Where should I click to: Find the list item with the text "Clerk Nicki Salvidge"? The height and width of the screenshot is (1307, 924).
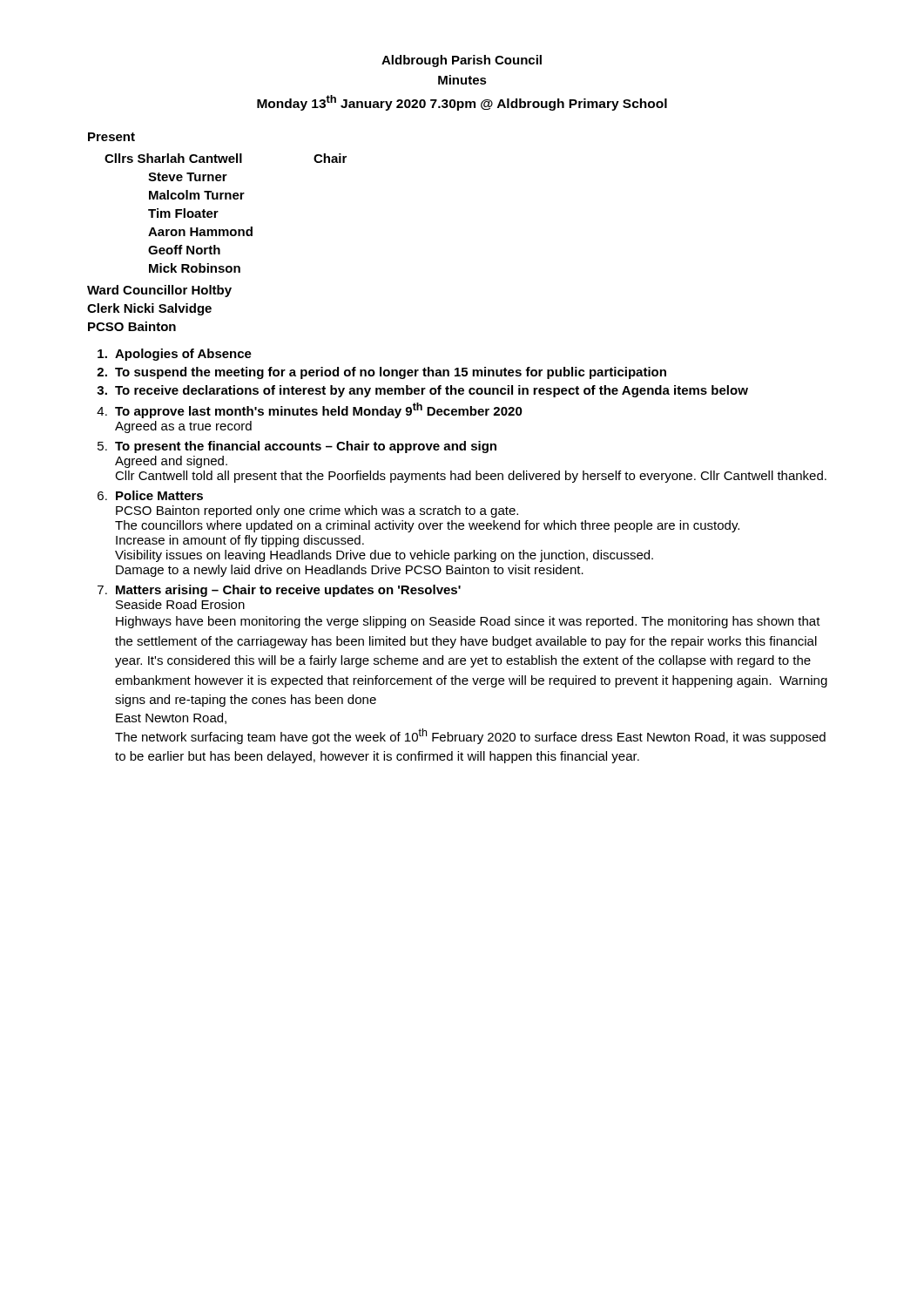pyautogui.click(x=150, y=308)
